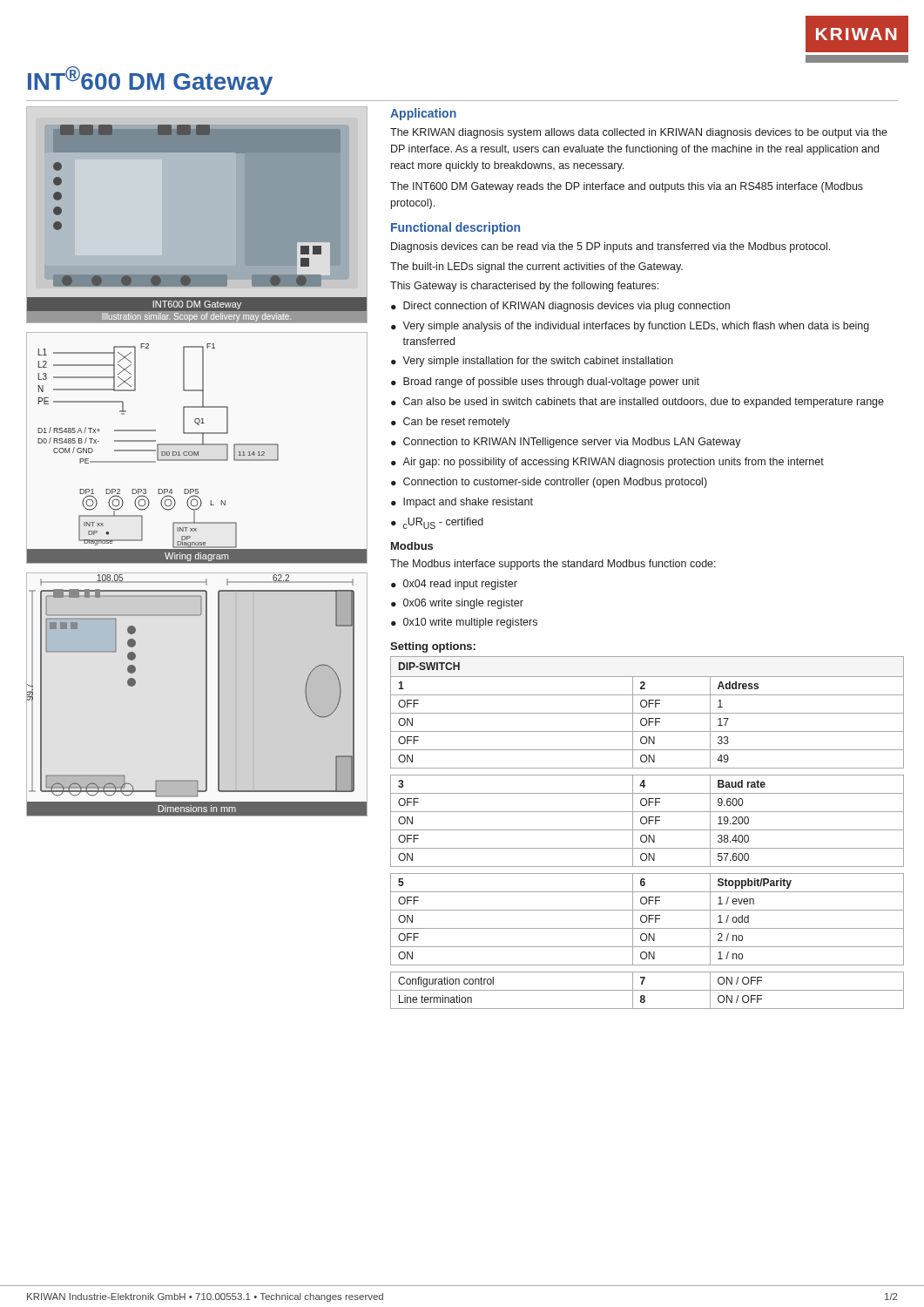Find the table that mentions "2 / no"
The height and width of the screenshot is (1307, 924).
647,833
